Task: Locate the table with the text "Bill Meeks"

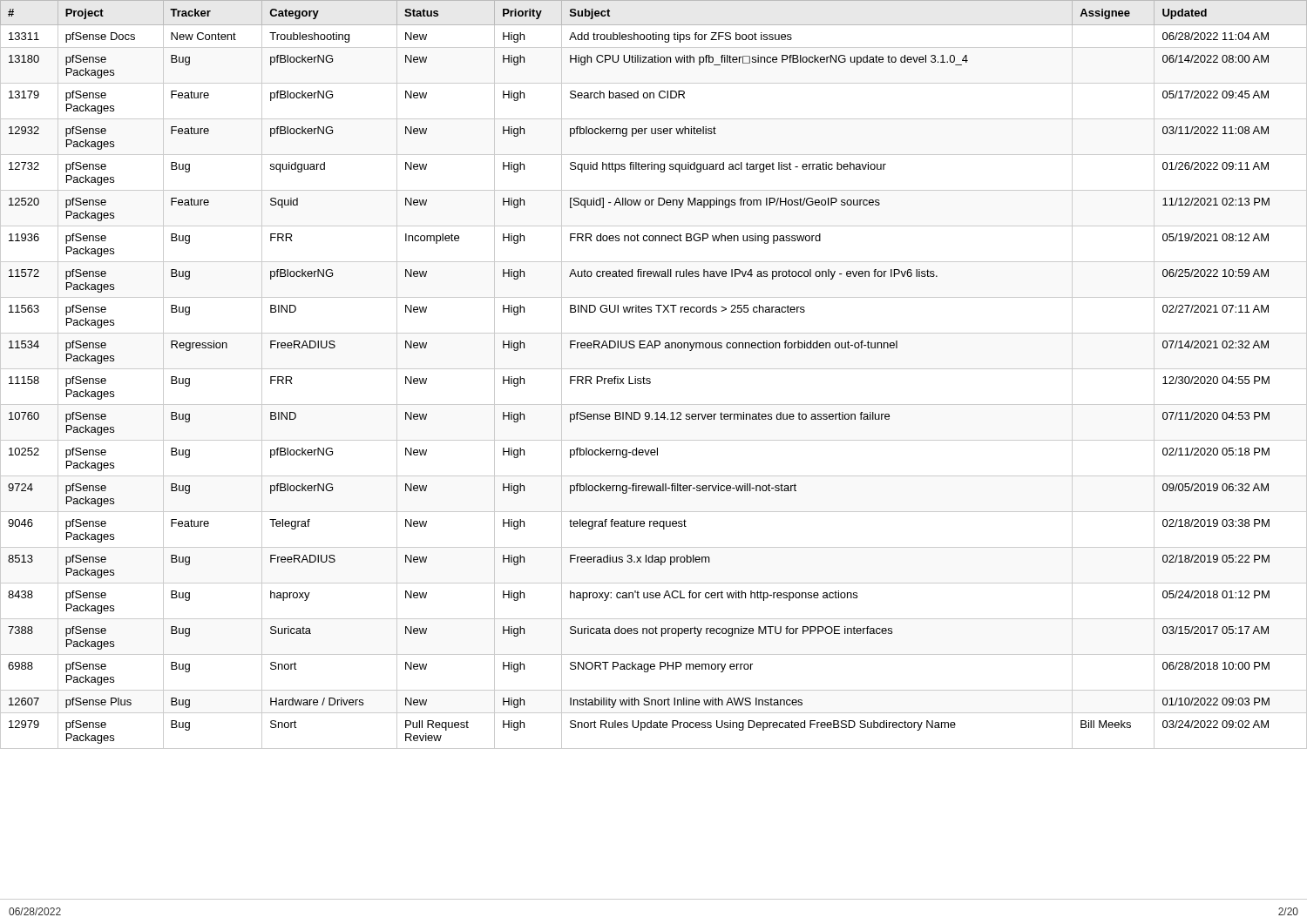Action: [x=654, y=374]
